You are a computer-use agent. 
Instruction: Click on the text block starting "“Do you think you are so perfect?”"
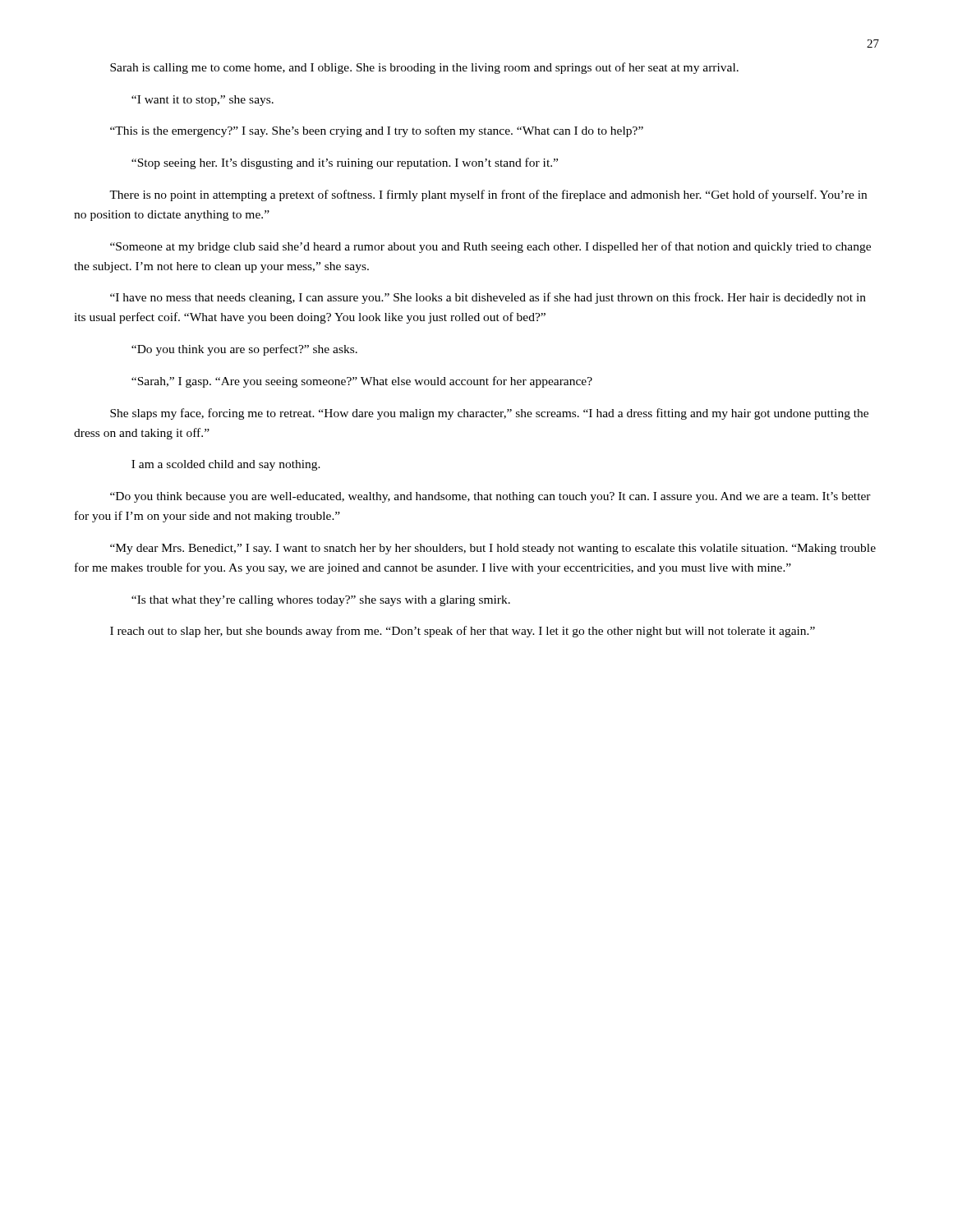[245, 349]
